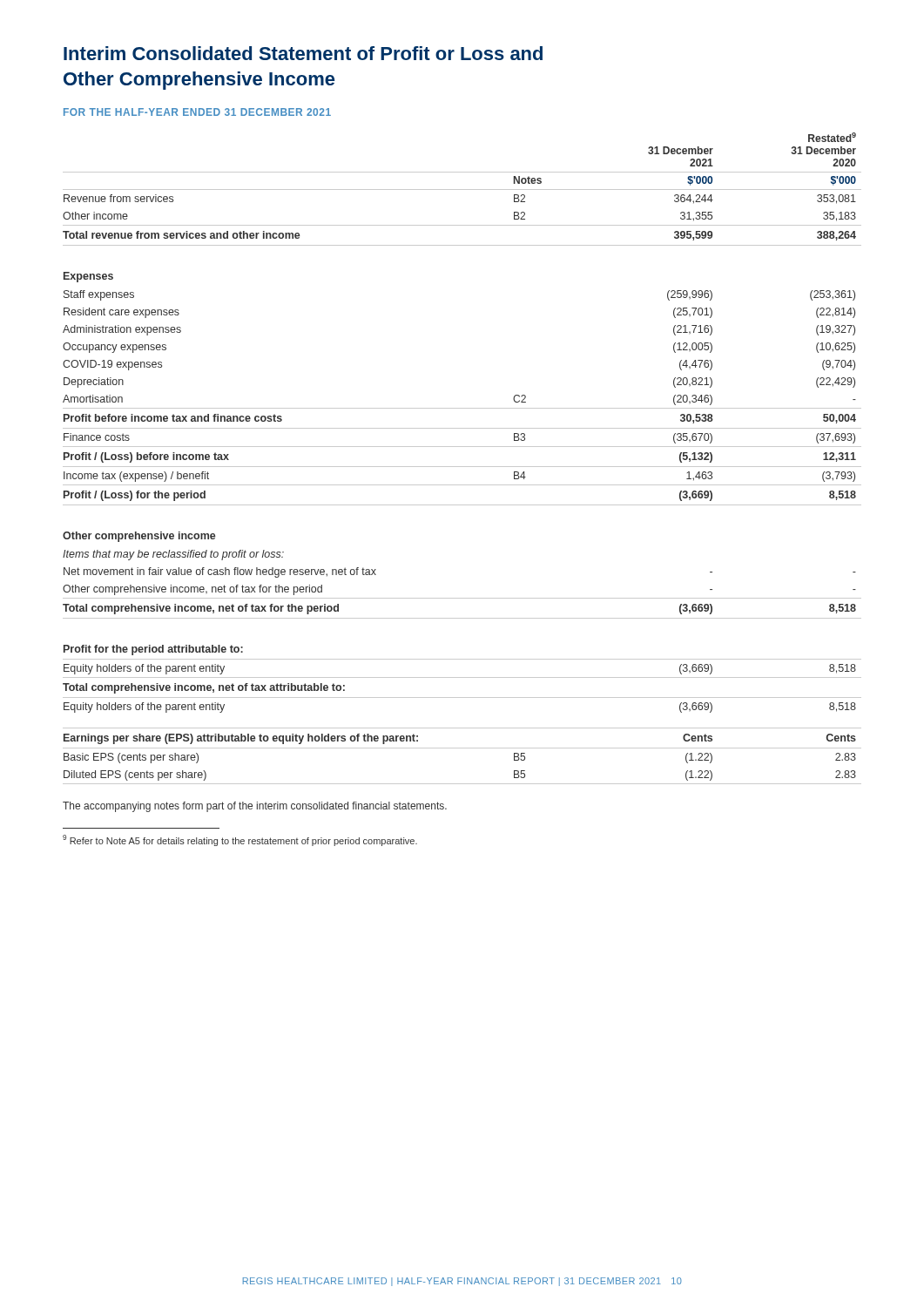Locate the block of text that opens with "9 Refer to Note A5 for details relating"
The image size is (924, 1307).
(240, 840)
